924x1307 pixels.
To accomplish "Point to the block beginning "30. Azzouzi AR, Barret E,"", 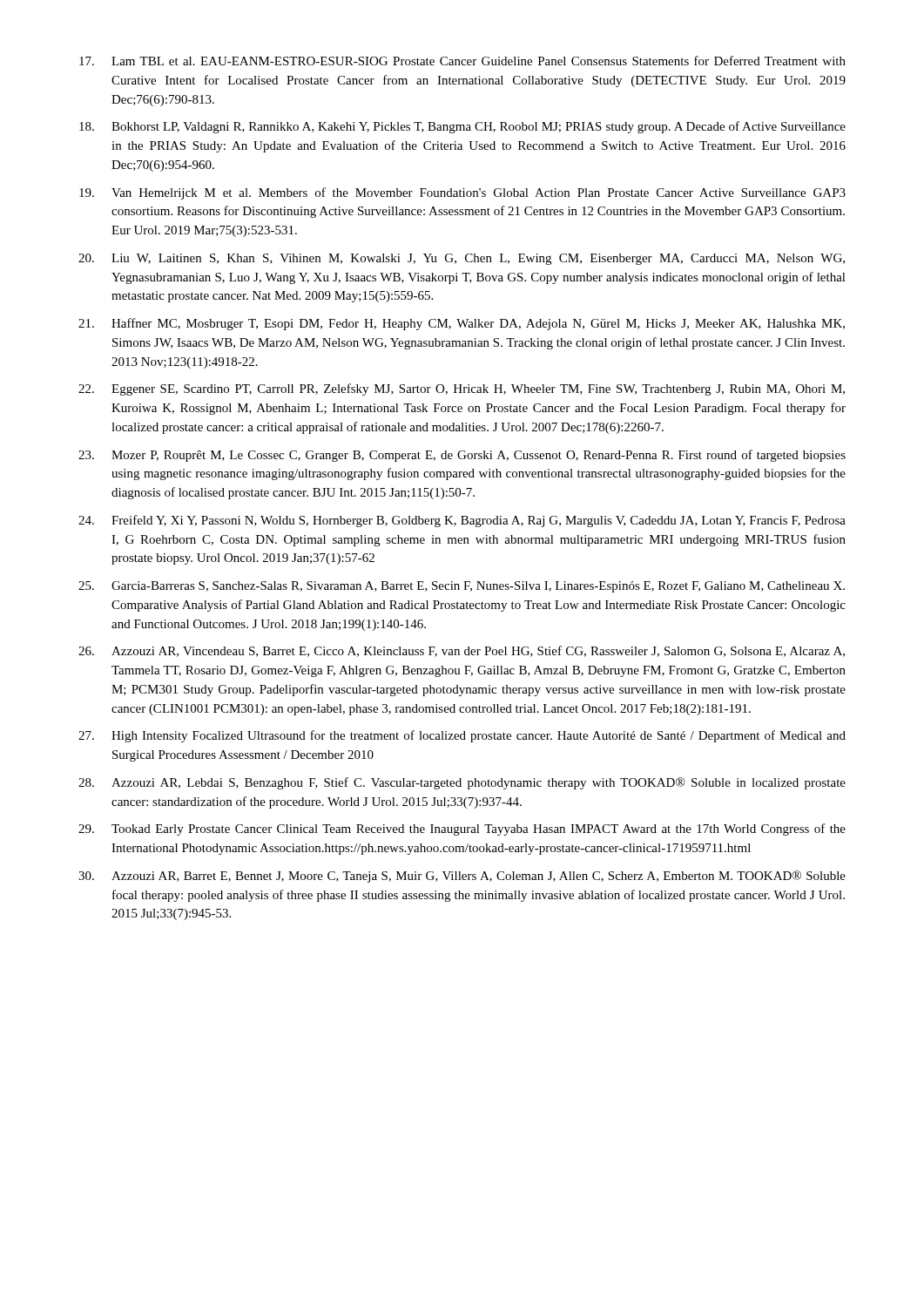I will click(462, 895).
